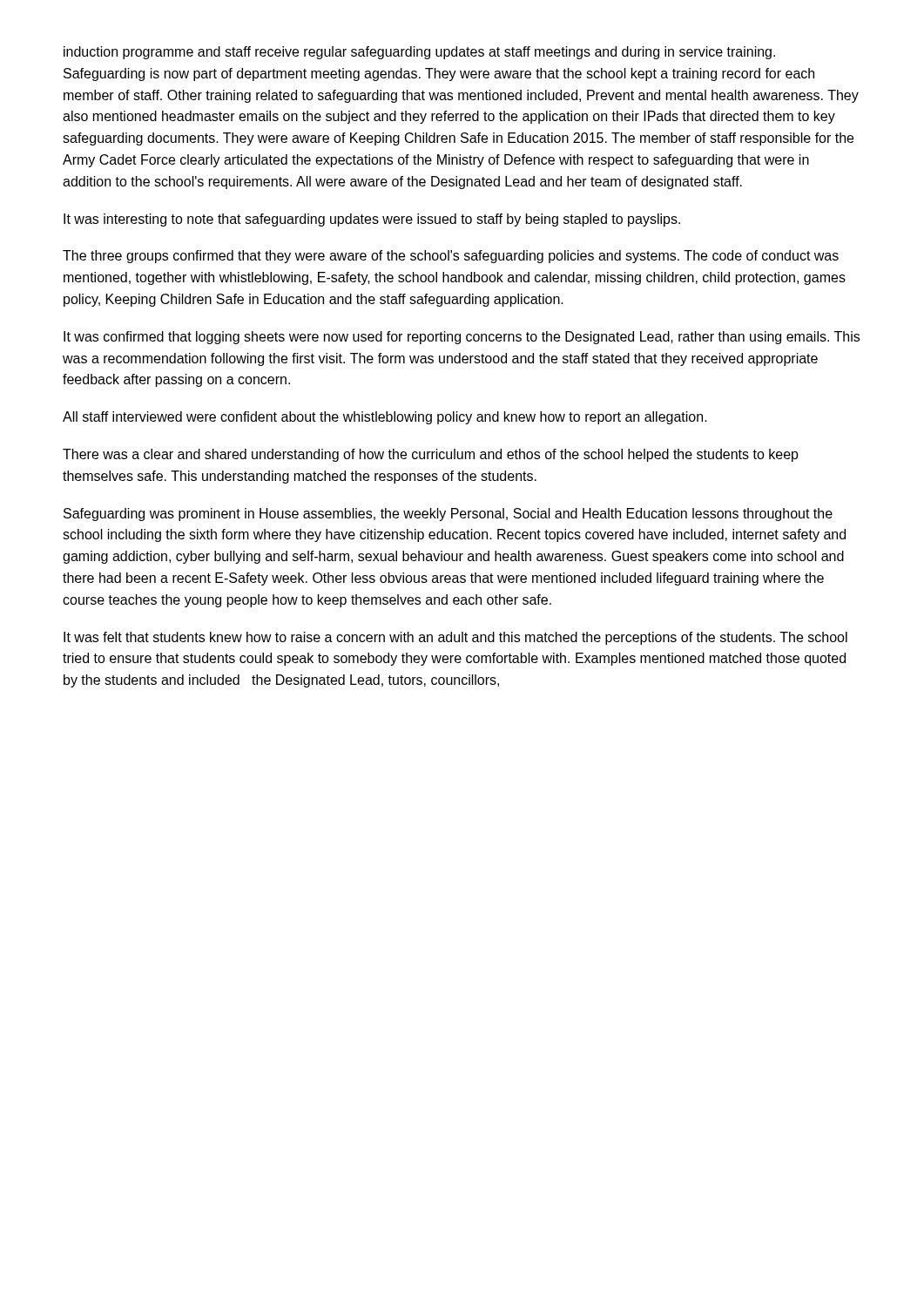
Task: Click the passage that begins "It was felt"
Action: [x=455, y=659]
